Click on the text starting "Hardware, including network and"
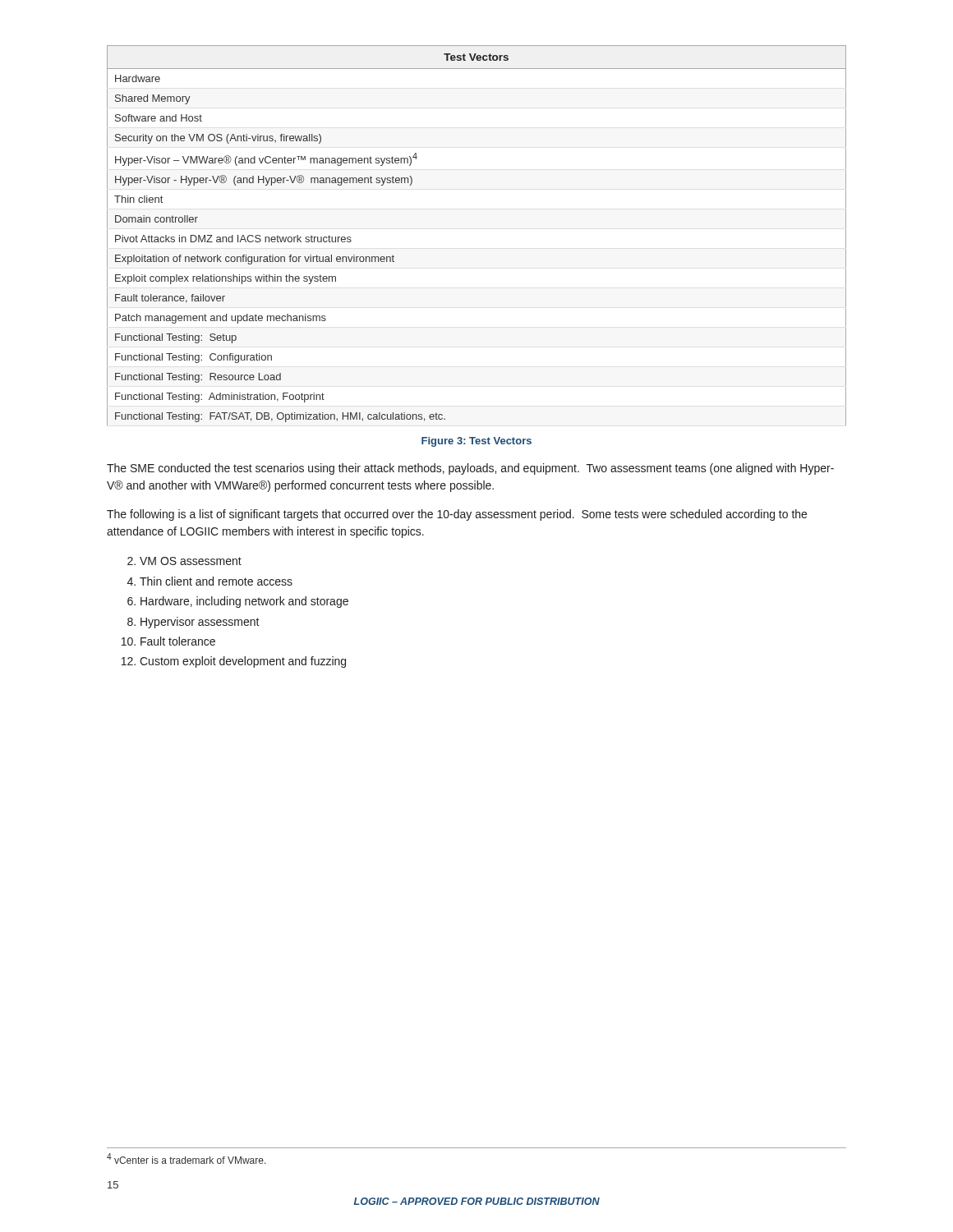The height and width of the screenshot is (1232, 953). click(244, 602)
